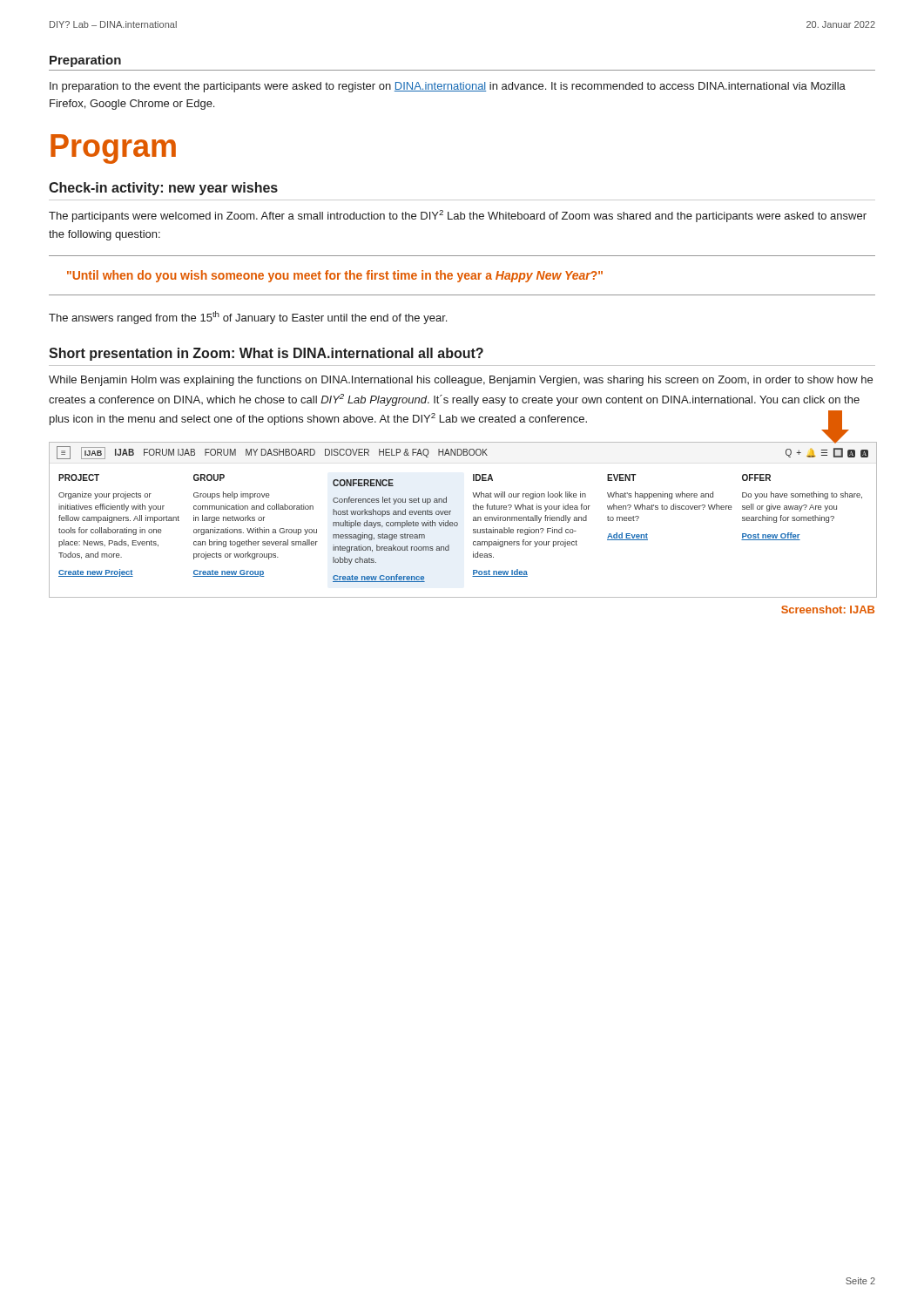Select the caption that reads "Screenshot: IJAB"
Screen dimensions: 1307x924
click(x=828, y=610)
